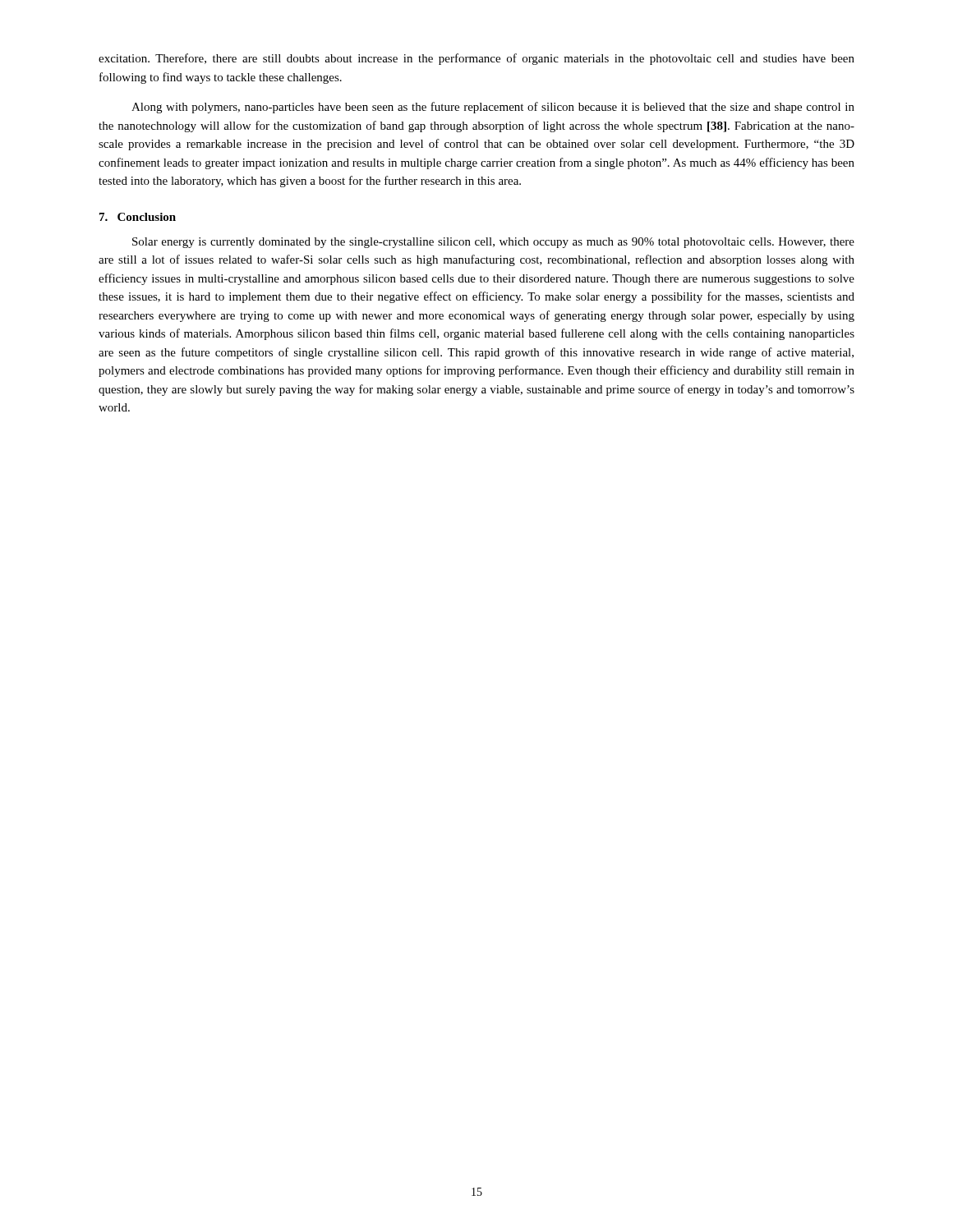The image size is (953, 1232).
Task: Point to the block starting "excitation. Therefore, there are still doubts about"
Action: [x=476, y=68]
